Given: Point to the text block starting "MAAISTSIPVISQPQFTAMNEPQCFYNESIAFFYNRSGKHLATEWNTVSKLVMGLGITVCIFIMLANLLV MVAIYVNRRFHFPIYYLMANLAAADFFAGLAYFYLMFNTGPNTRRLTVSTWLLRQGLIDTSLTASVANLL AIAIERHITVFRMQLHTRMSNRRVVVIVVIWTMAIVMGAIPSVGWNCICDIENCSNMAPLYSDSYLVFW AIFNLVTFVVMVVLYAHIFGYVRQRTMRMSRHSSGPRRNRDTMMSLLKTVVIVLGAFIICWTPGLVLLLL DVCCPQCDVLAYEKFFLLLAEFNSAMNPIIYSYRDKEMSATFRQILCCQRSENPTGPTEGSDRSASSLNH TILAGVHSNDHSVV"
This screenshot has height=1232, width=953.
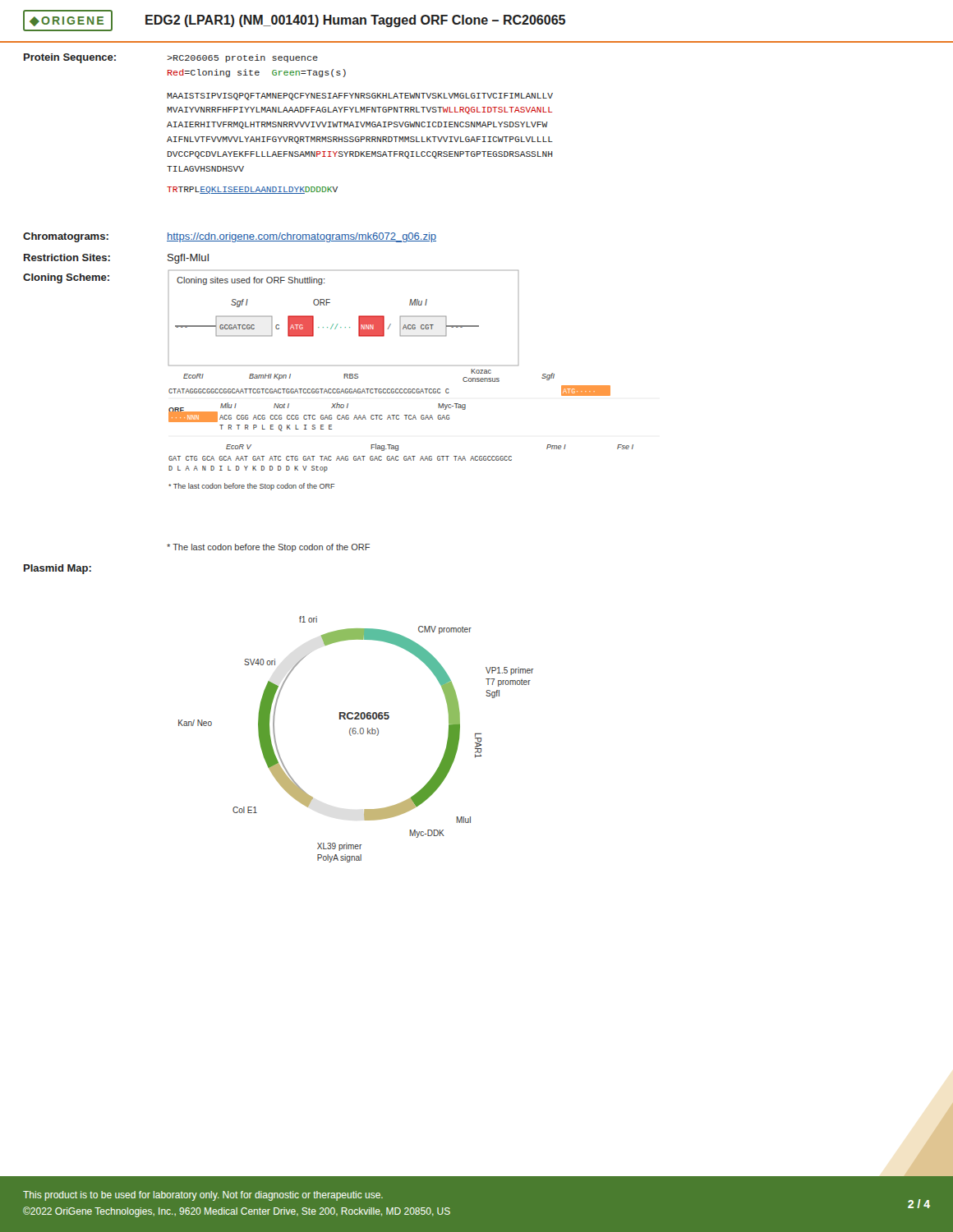Looking at the screenshot, I should (360, 133).
